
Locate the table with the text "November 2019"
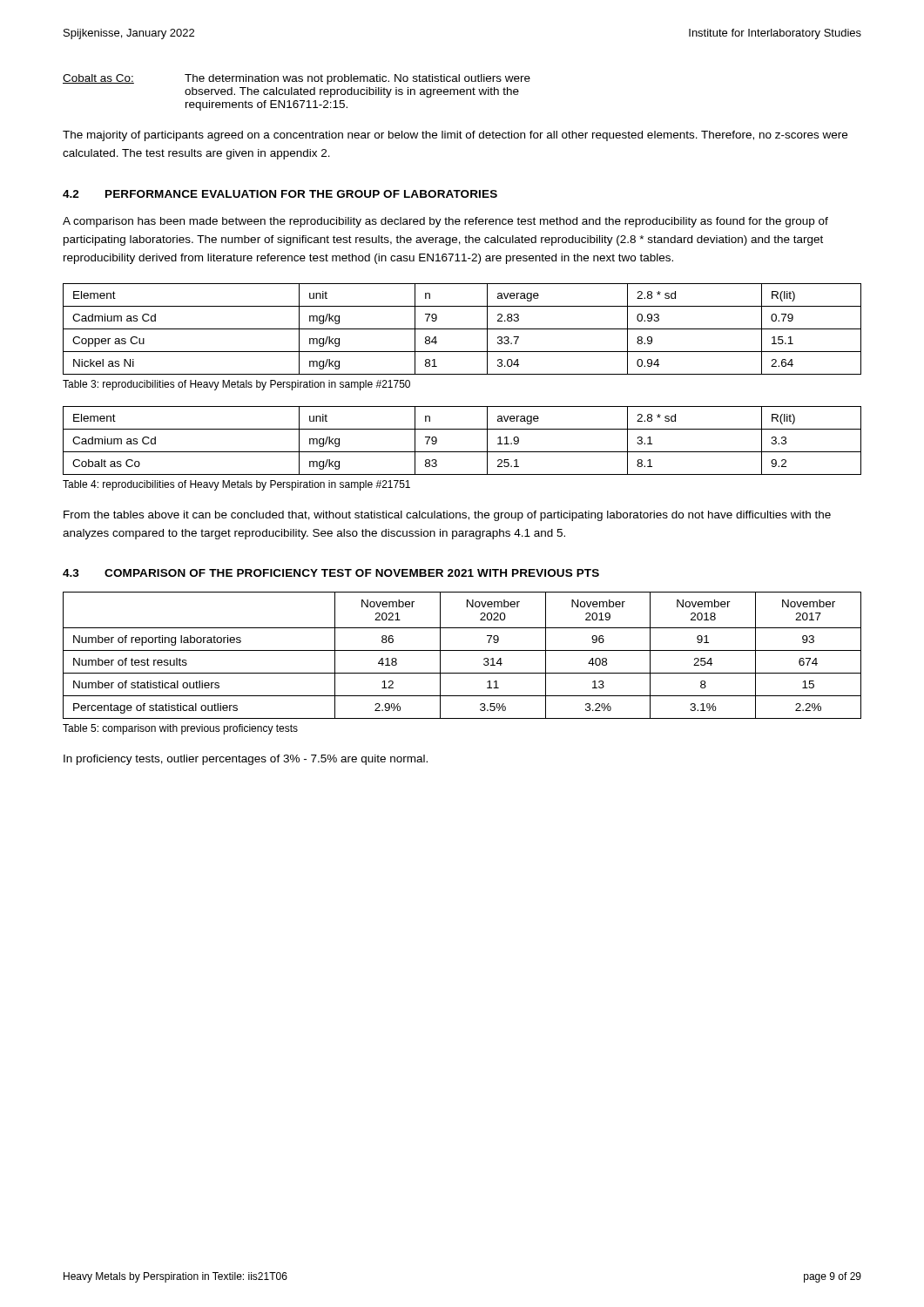tap(462, 656)
